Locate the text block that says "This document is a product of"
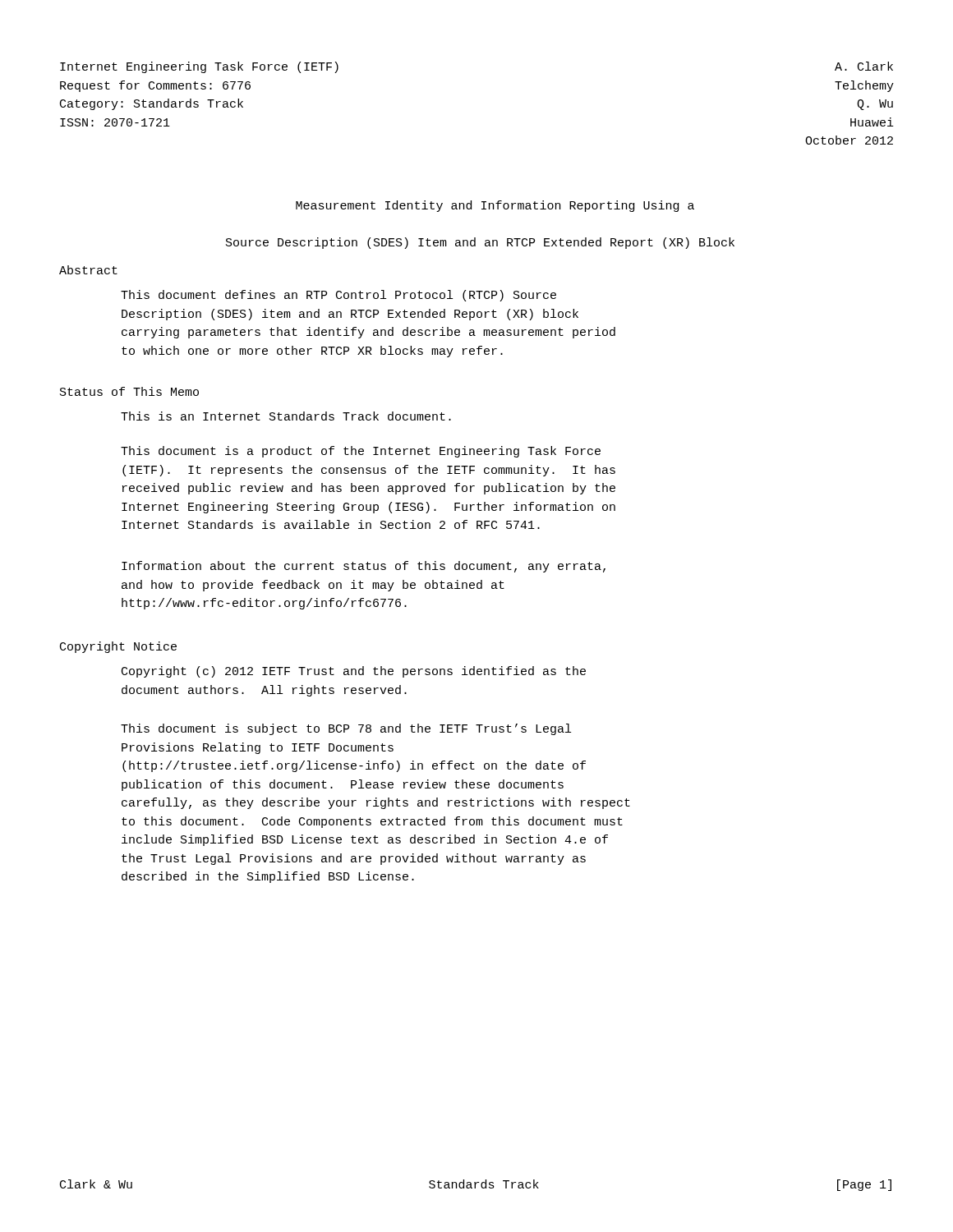 (496, 490)
